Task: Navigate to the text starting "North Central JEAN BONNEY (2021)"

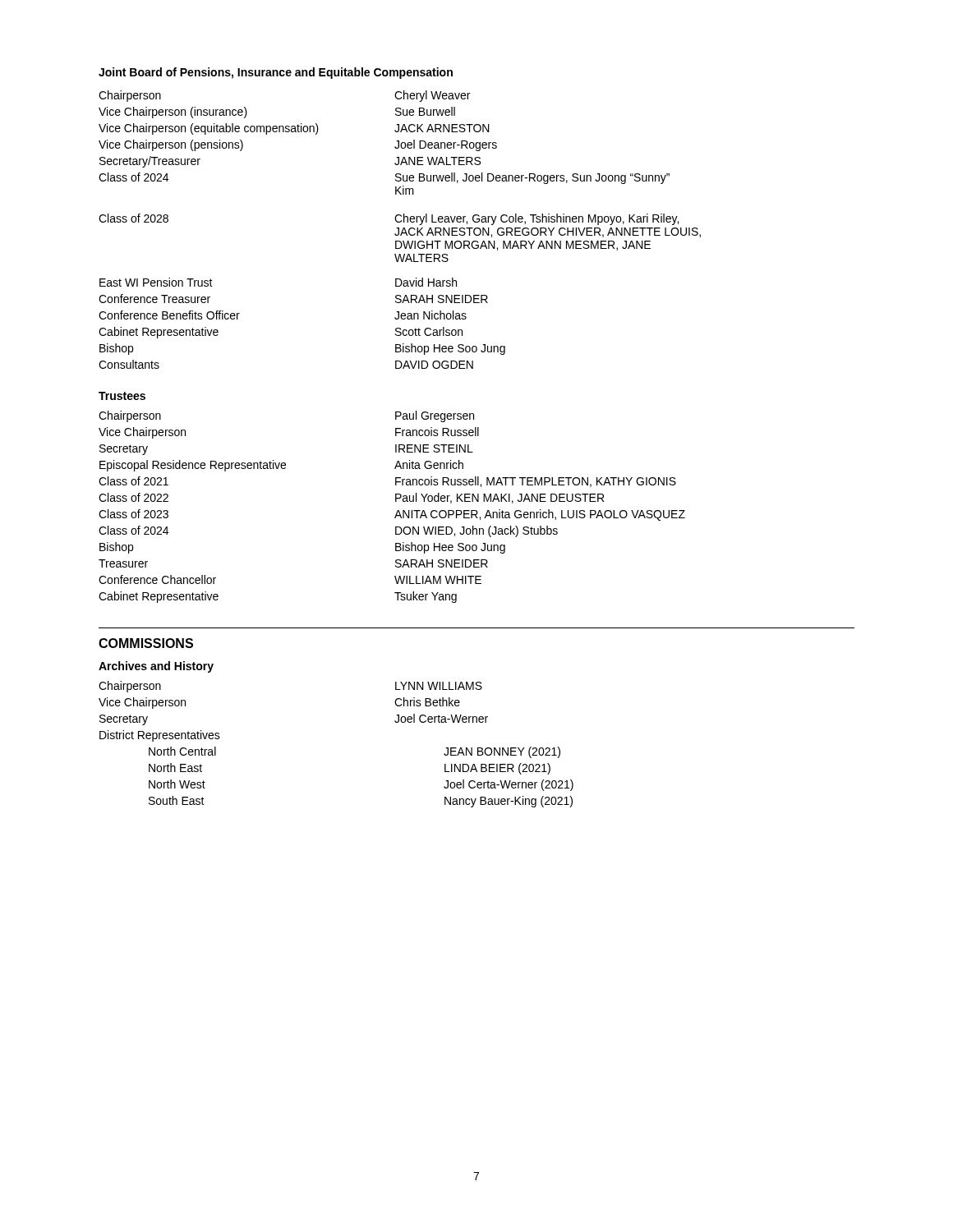Action: 476,752
